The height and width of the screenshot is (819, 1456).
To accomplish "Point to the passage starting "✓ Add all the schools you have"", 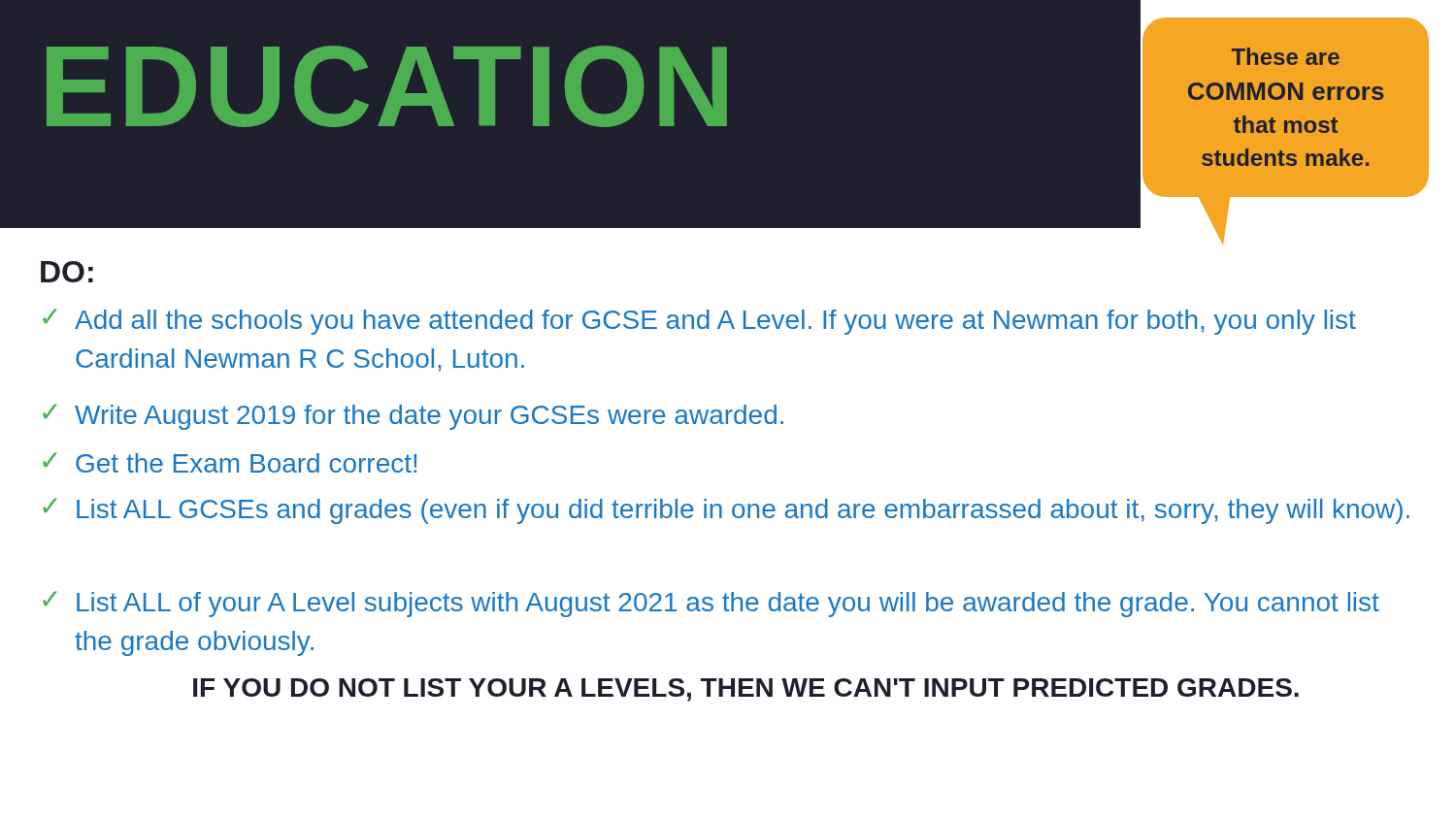I will point(728,339).
